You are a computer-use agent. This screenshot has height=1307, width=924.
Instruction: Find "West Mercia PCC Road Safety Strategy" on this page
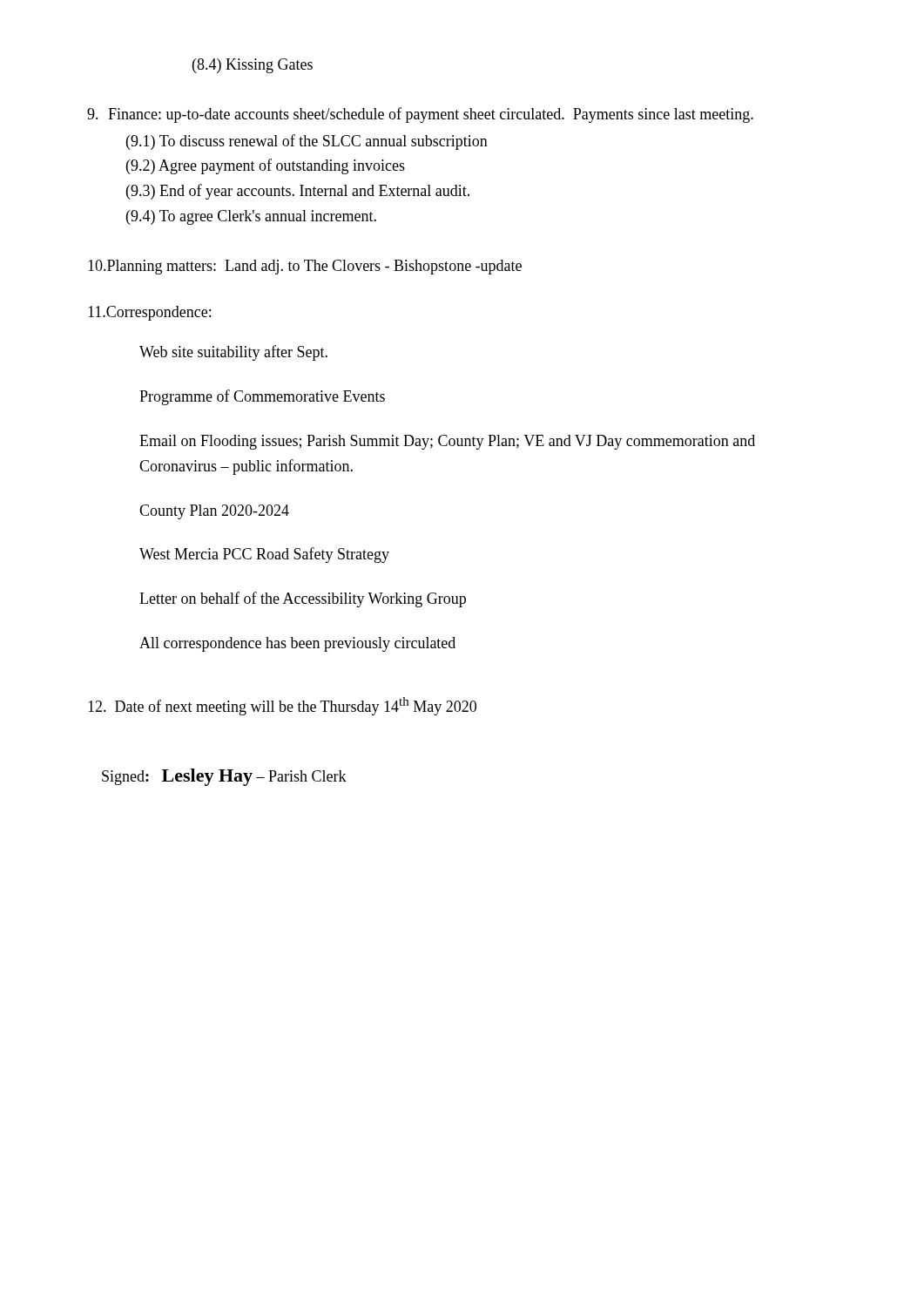pos(264,554)
